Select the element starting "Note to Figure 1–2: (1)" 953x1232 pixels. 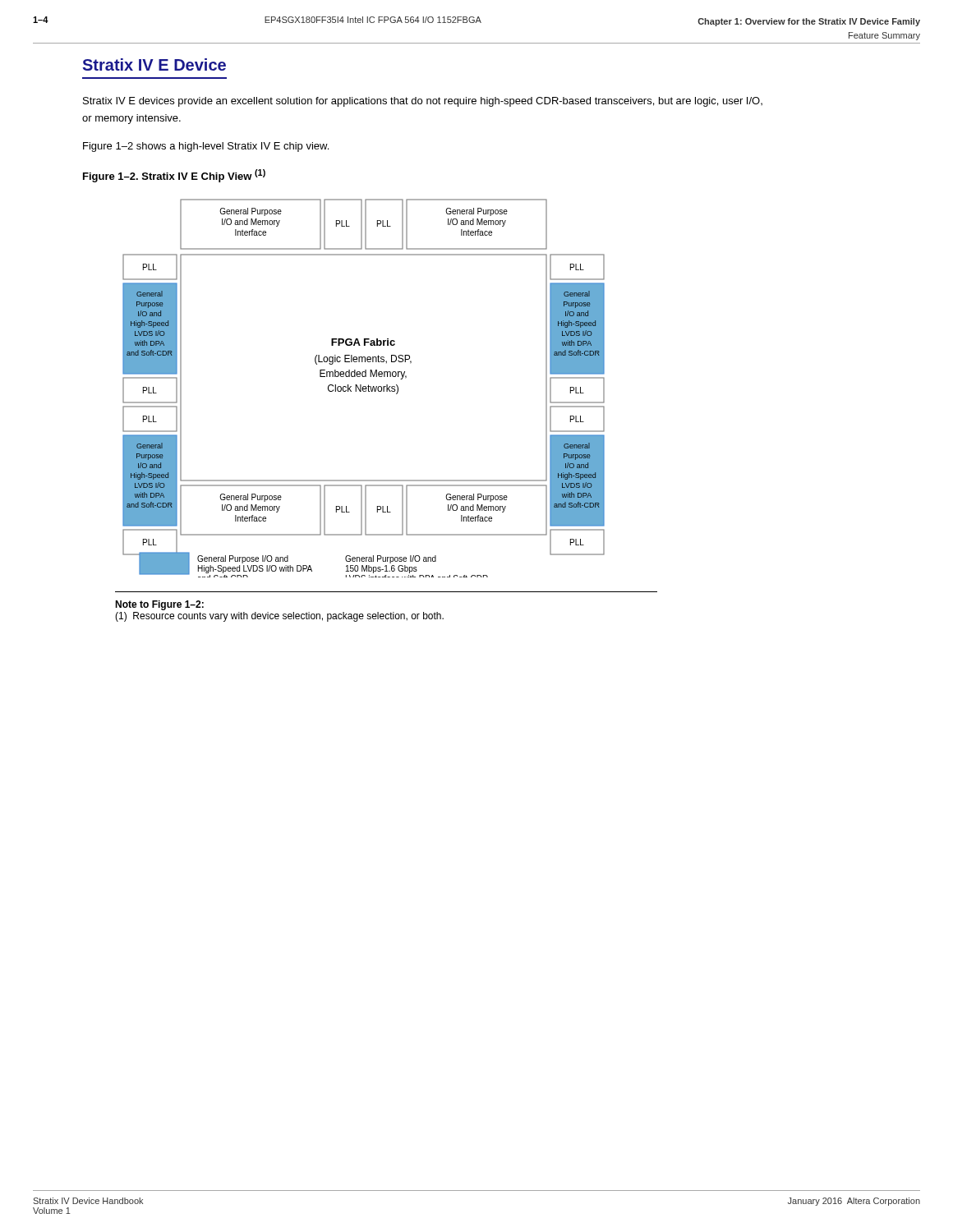[280, 610]
